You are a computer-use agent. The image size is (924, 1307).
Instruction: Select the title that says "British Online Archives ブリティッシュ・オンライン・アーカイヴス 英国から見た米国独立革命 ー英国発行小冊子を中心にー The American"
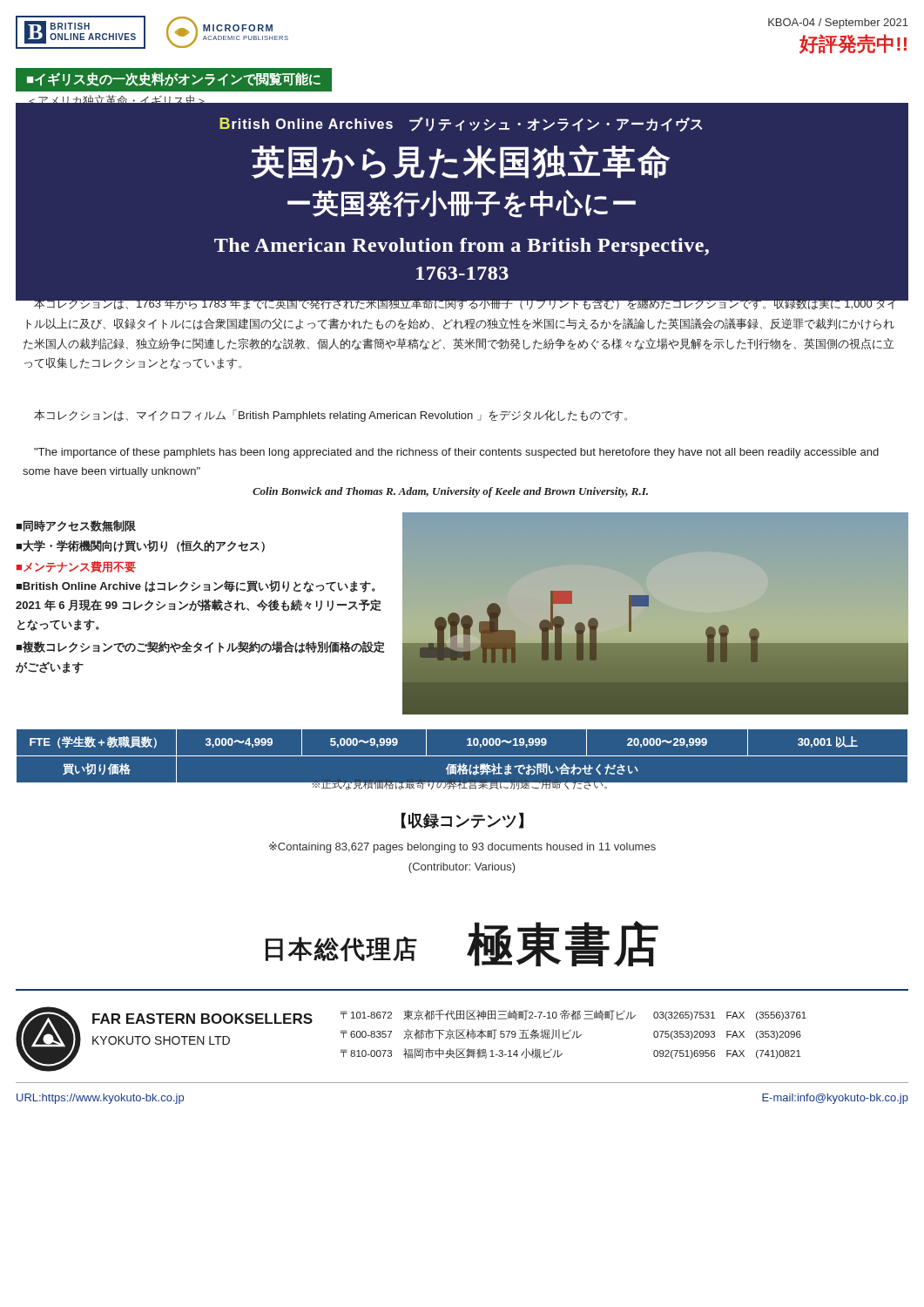point(462,201)
